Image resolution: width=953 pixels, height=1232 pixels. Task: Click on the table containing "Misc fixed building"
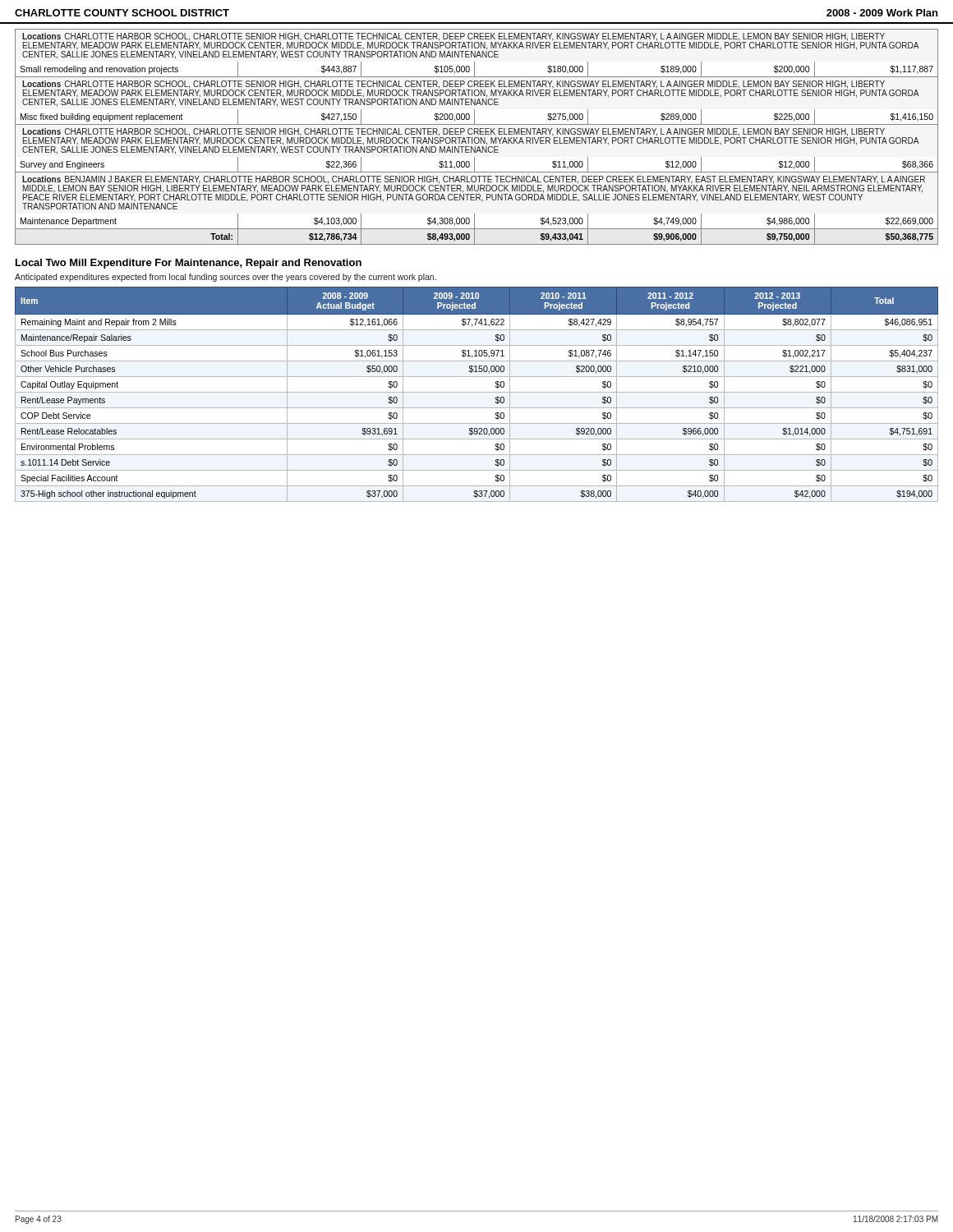pos(476,137)
